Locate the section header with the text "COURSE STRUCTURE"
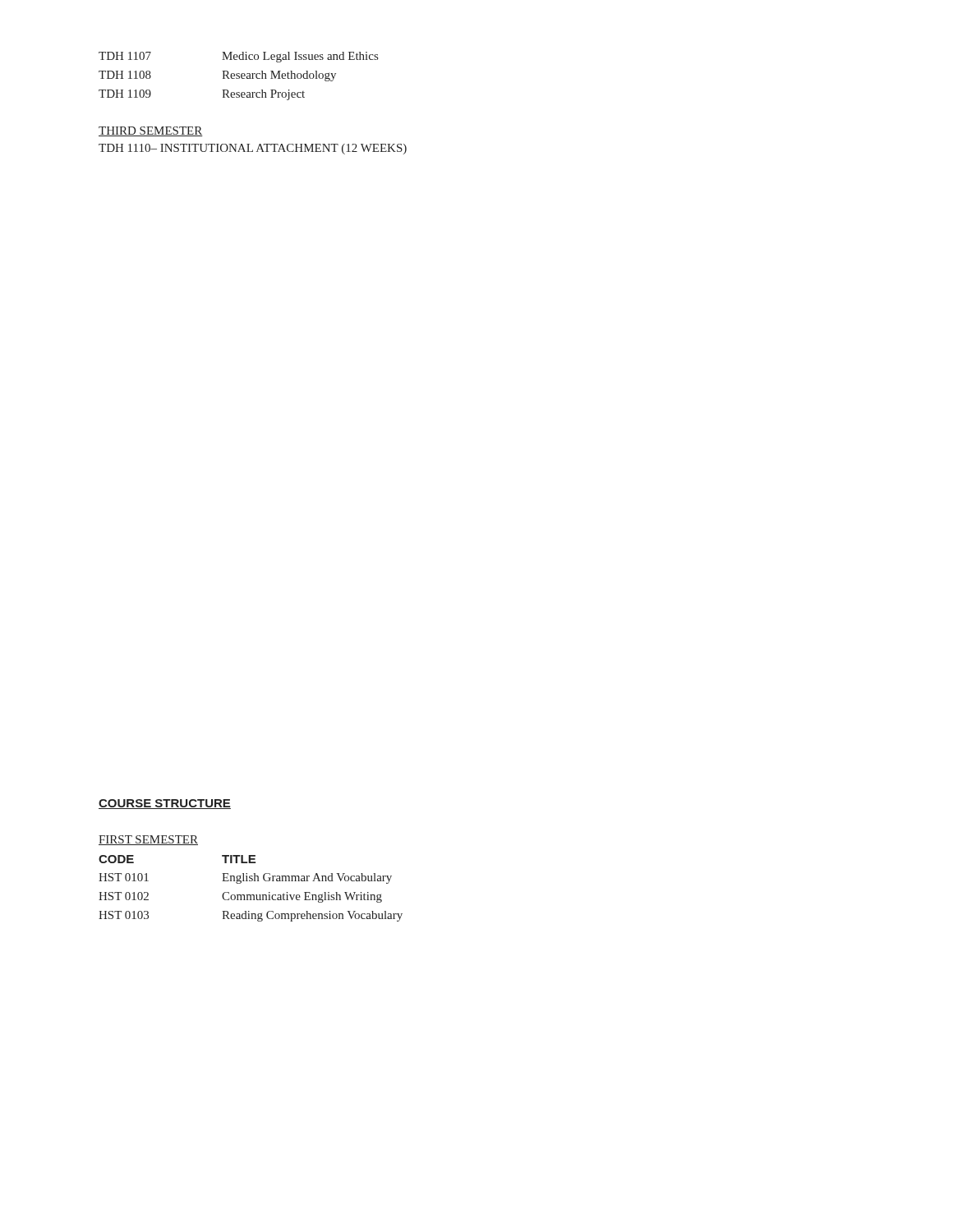This screenshot has height=1232, width=953. click(x=165, y=803)
